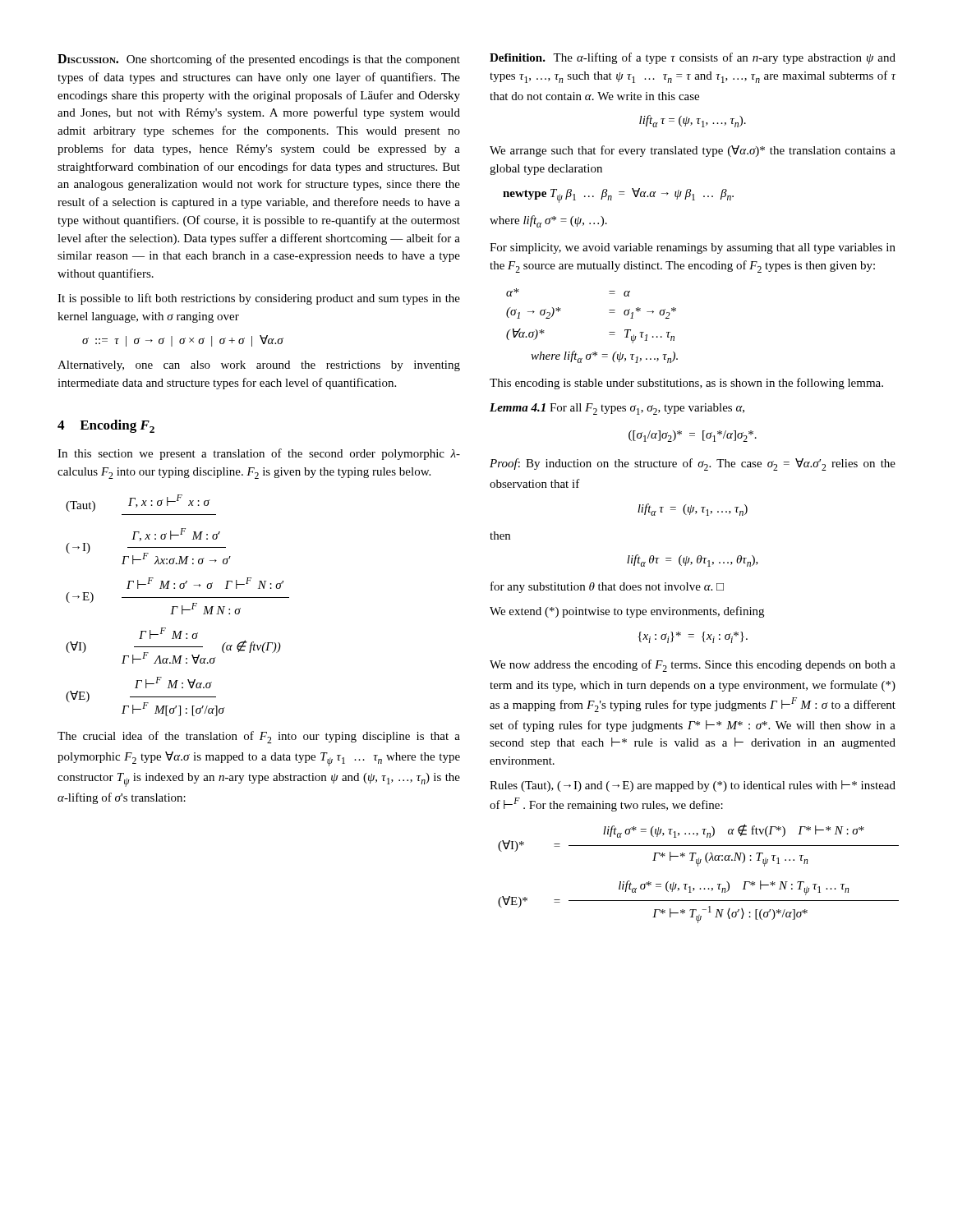Click the formula that begins "α* = α (σ1 → σ2)* ="
This screenshot has width=953, height=1232.
pyautogui.click(x=509, y=291)
